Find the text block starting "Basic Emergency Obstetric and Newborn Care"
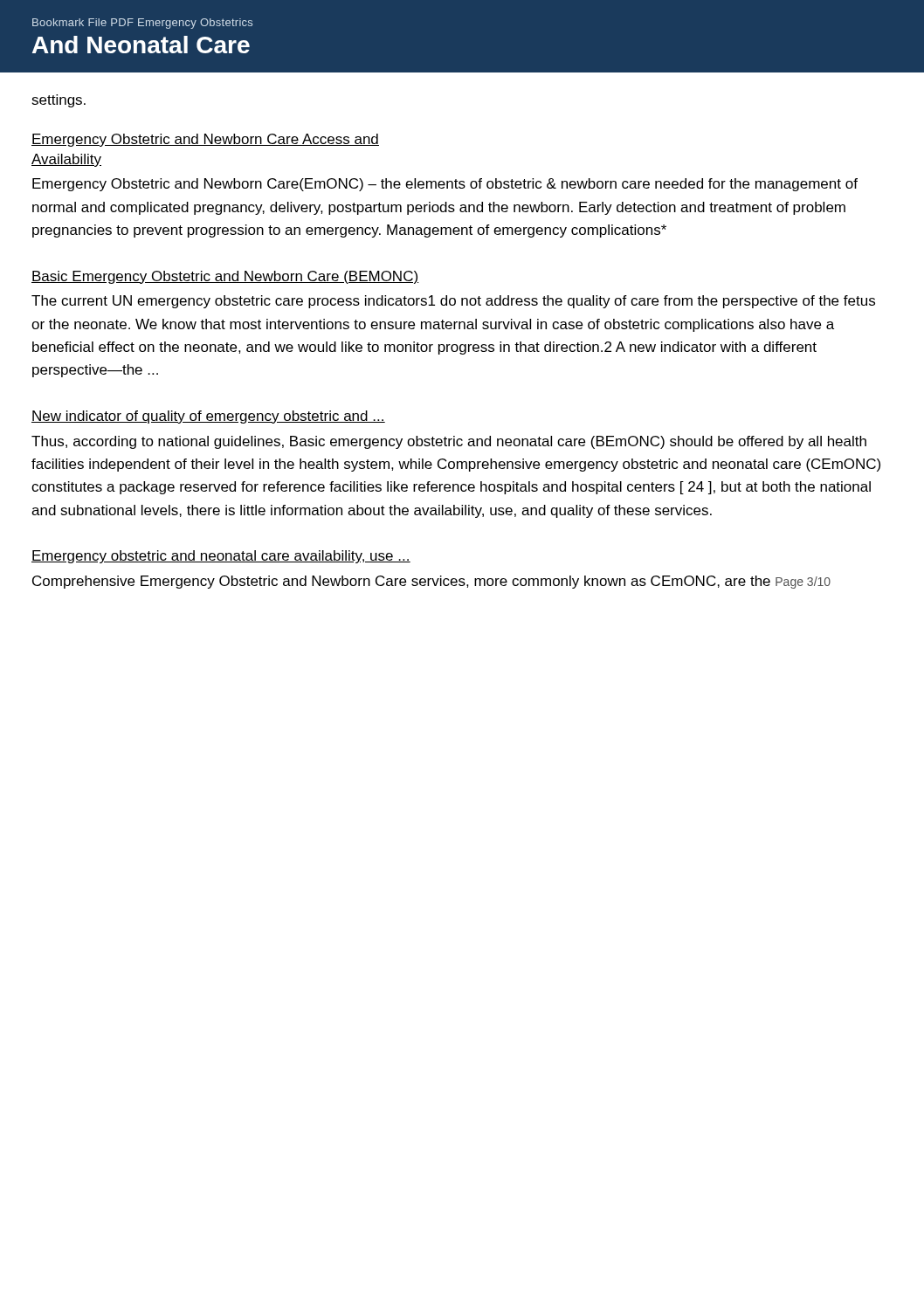This screenshot has height=1310, width=924. (x=225, y=276)
